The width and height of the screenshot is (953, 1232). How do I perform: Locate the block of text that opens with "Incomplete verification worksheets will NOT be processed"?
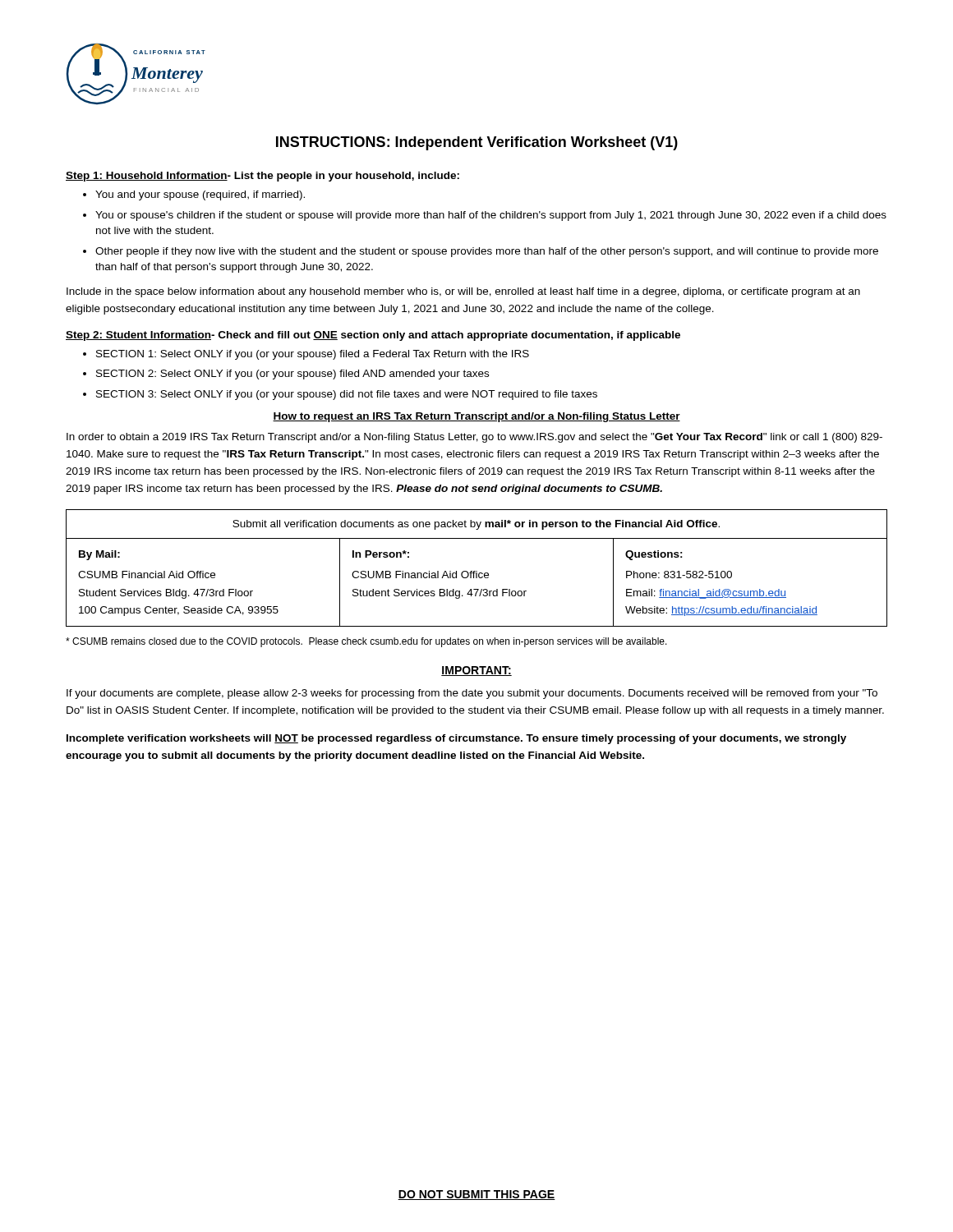pos(456,747)
